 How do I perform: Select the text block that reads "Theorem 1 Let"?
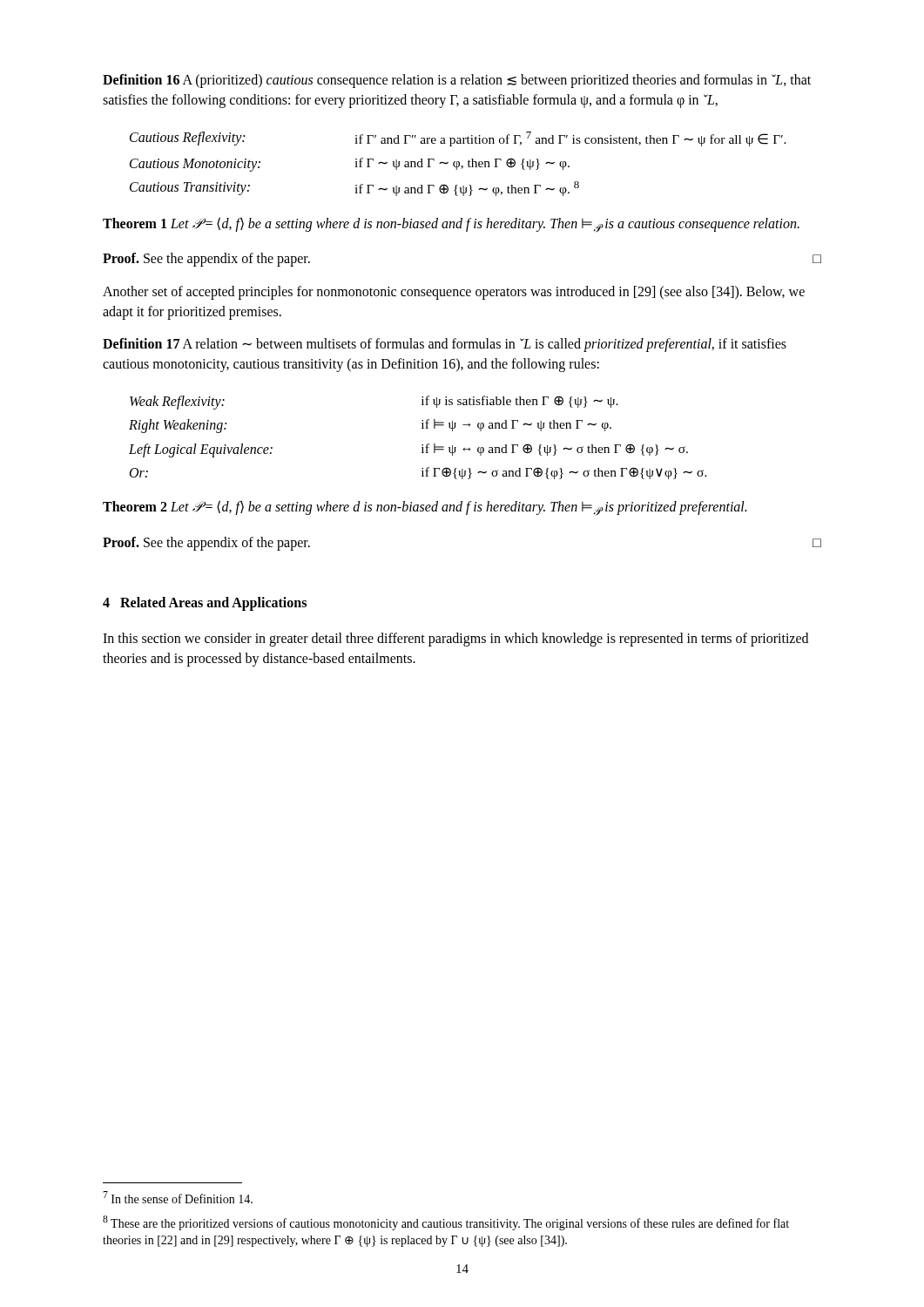pyautogui.click(x=452, y=225)
